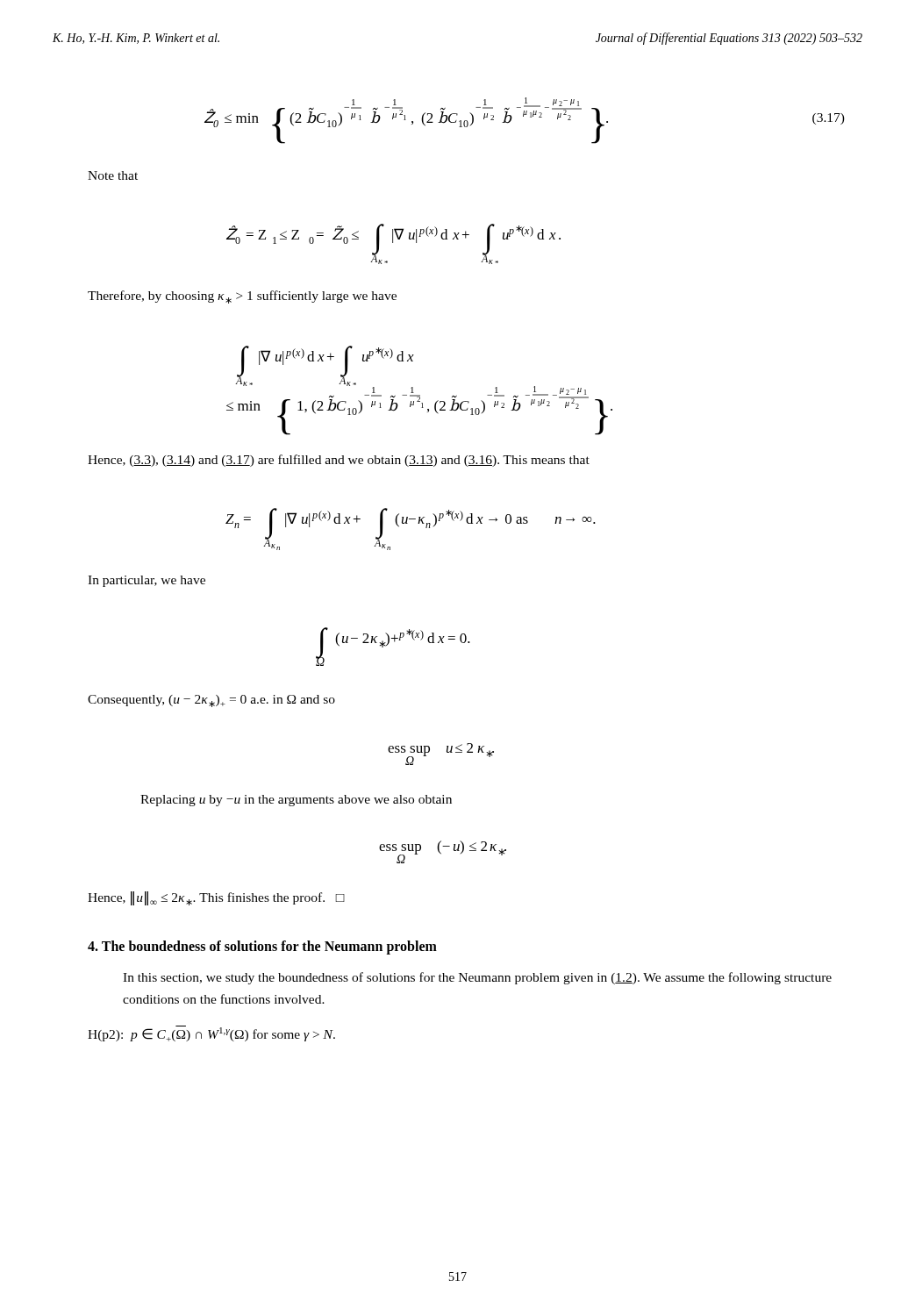Image resolution: width=915 pixels, height=1316 pixels.
Task: Find the formula with the text "Ẑ 0 ="
Action: point(466,236)
